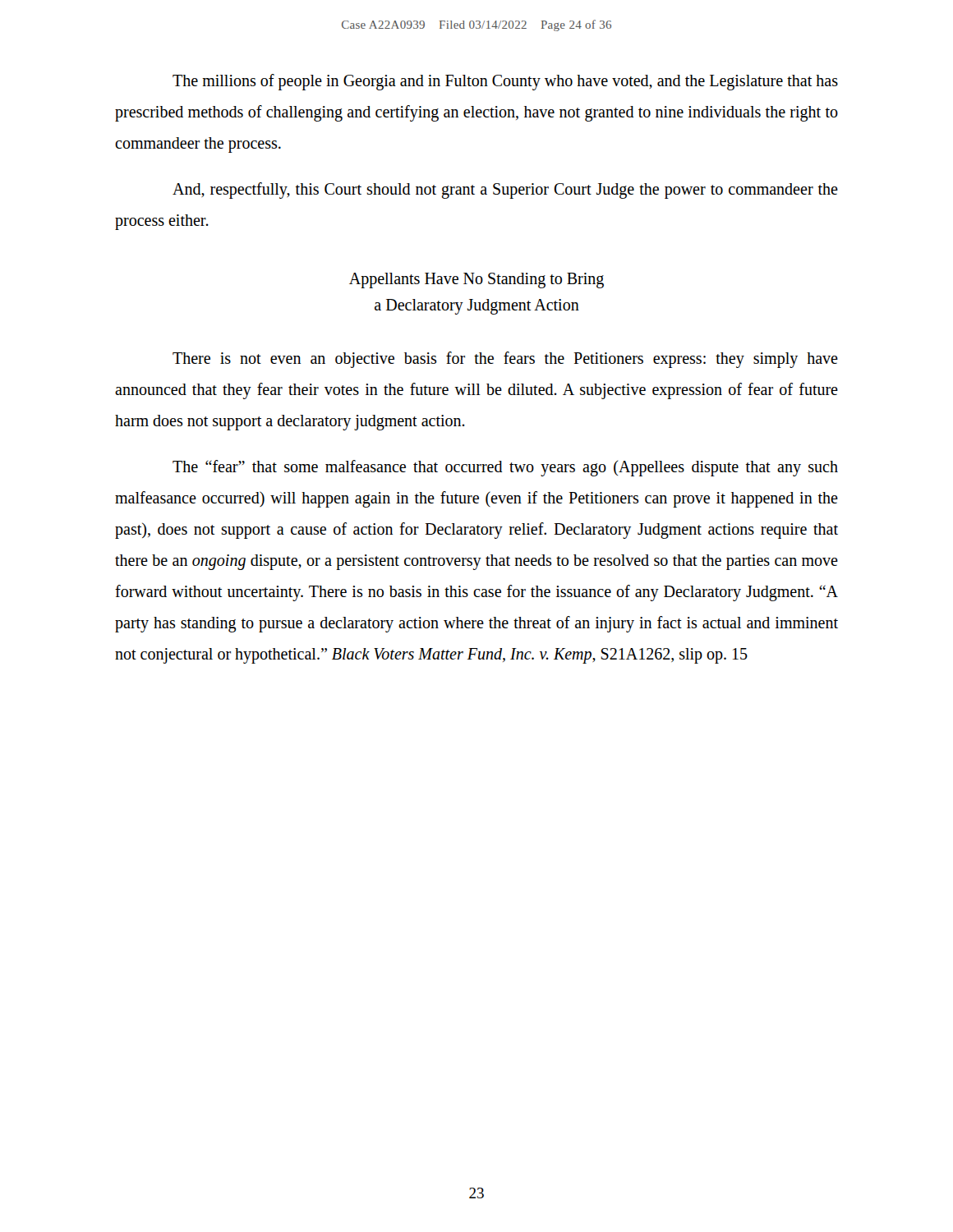The width and height of the screenshot is (953, 1232).
Task: Select the text block that reads "And, respectfully, this Court should"
Action: tap(476, 205)
